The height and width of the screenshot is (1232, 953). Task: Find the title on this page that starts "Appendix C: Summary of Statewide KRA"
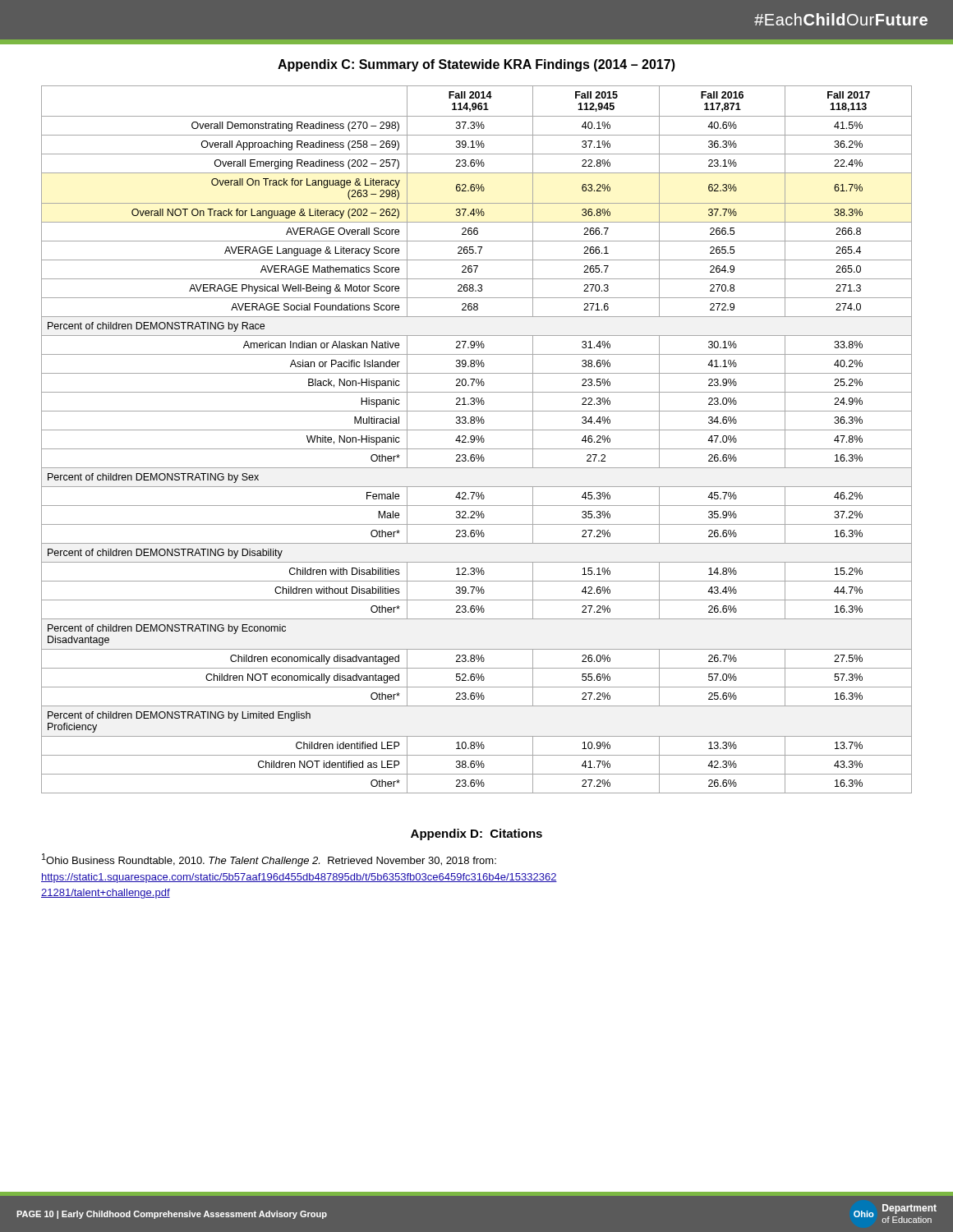pyautogui.click(x=476, y=64)
